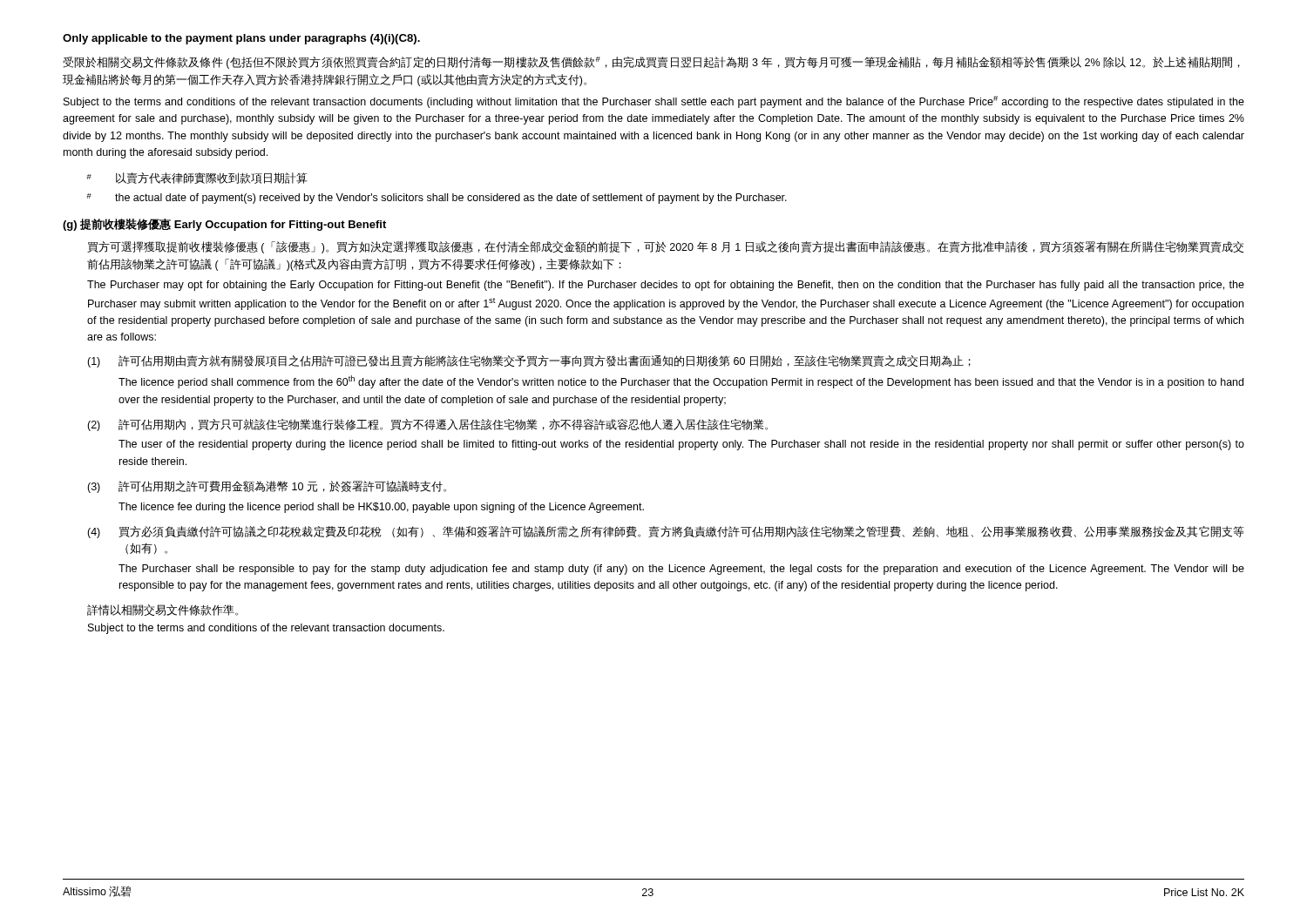Navigate to the text starting "# 以賣方代表律師實際收到款項日期計算"
This screenshot has height=924, width=1307.
tap(197, 178)
